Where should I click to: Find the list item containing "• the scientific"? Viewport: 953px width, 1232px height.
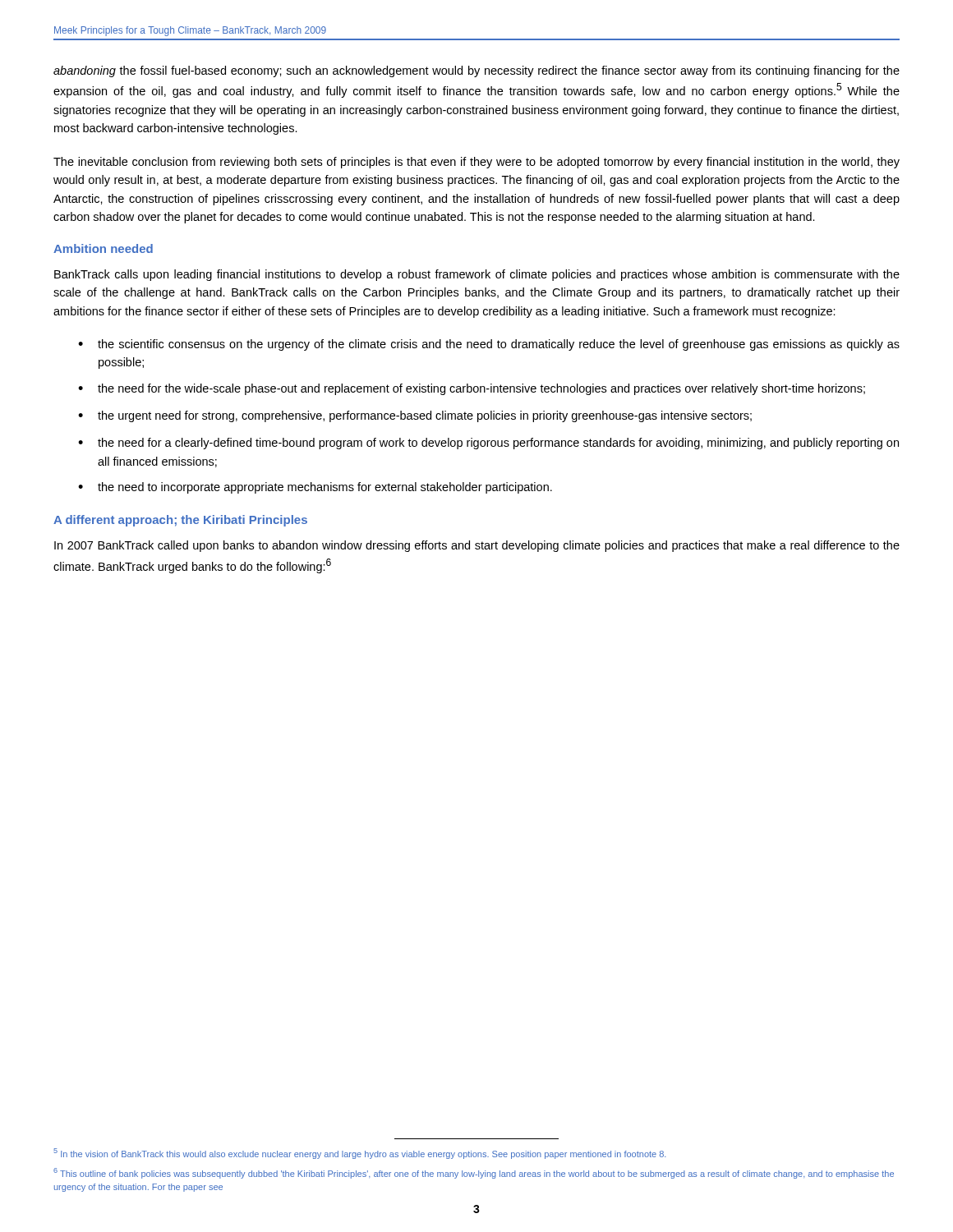489,354
